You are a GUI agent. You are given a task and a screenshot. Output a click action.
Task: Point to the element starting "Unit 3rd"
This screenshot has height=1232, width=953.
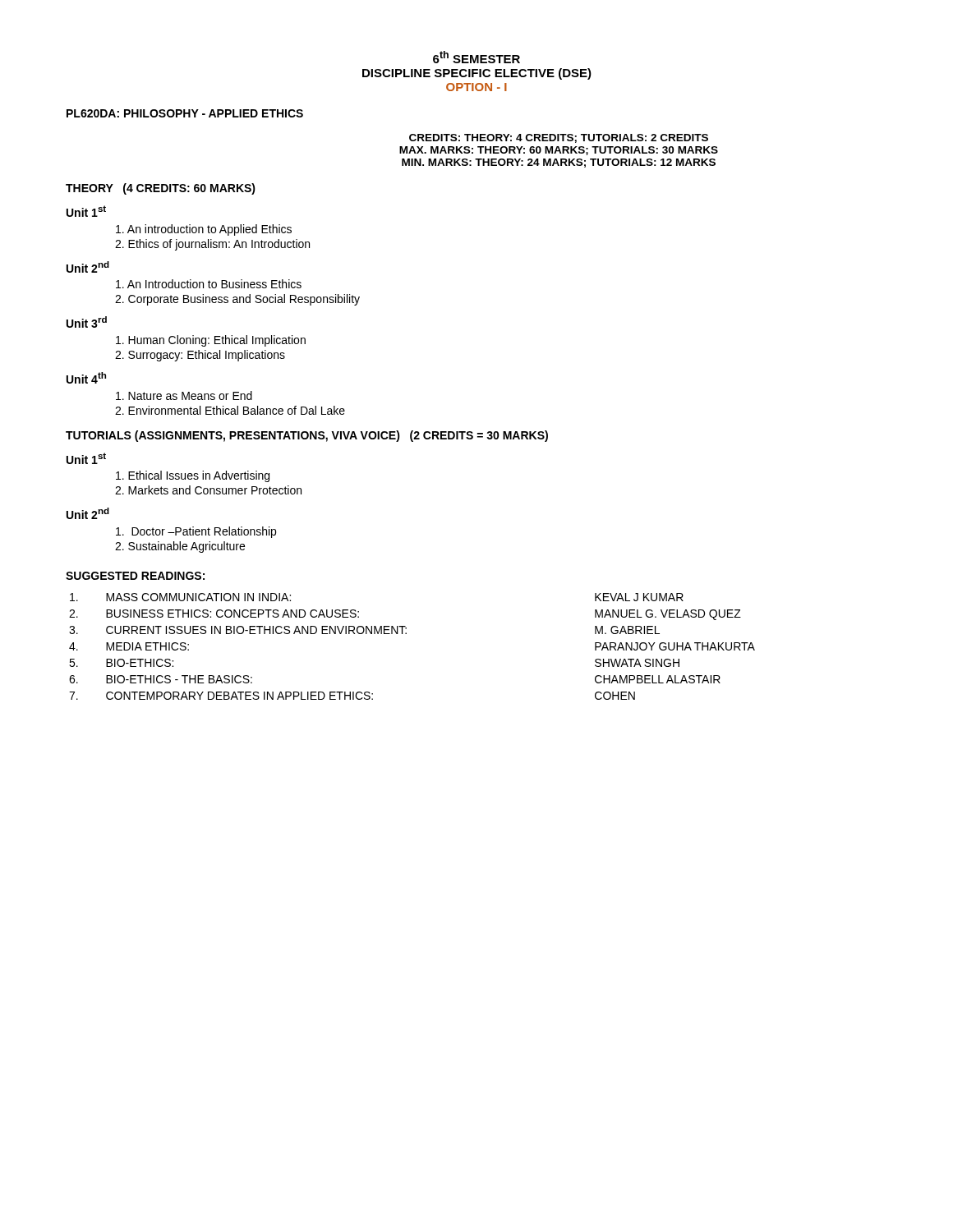click(86, 322)
